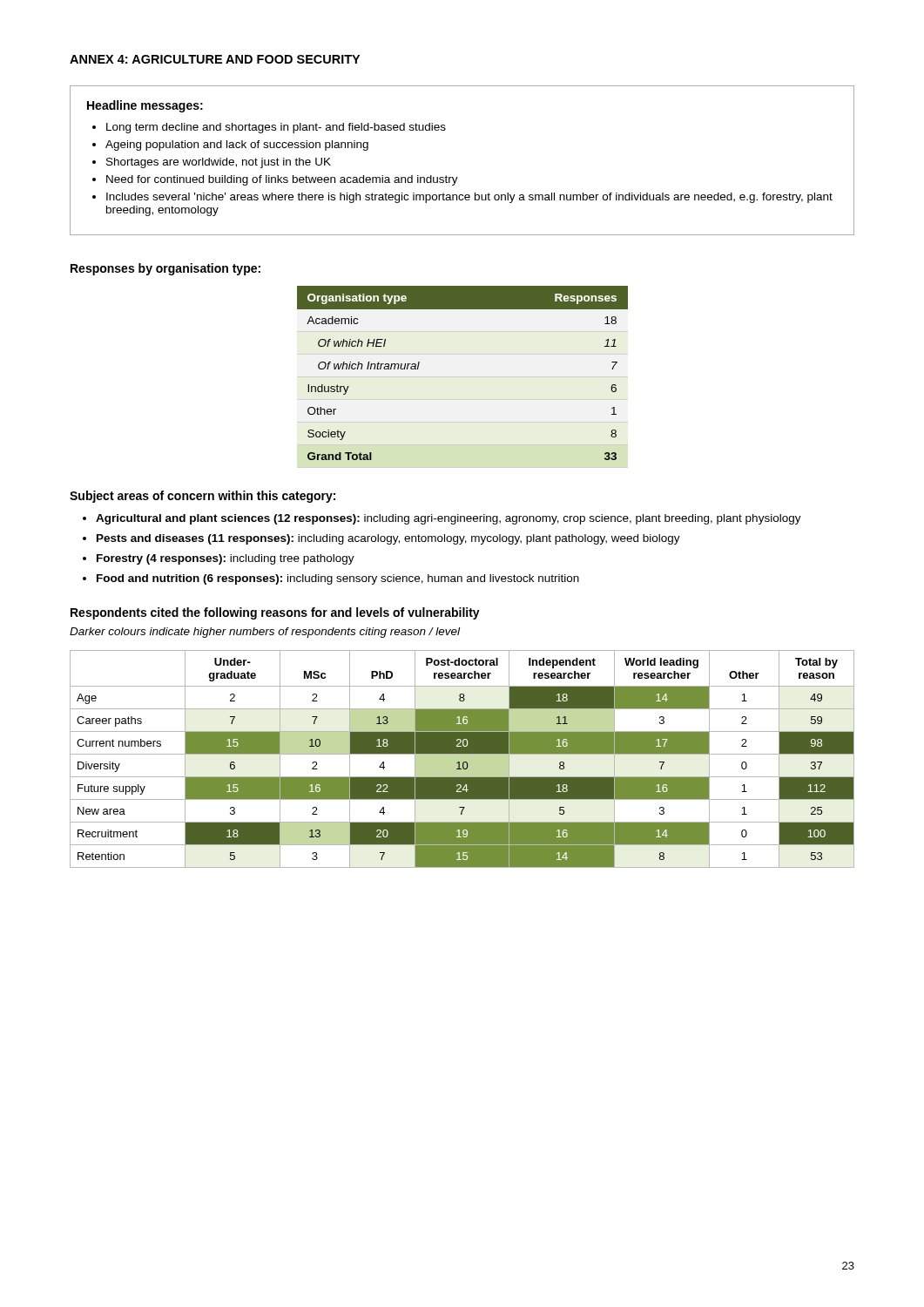Find the section header on this page that starts "Subject areas of concern within this"
The height and width of the screenshot is (1307, 924).
203,496
